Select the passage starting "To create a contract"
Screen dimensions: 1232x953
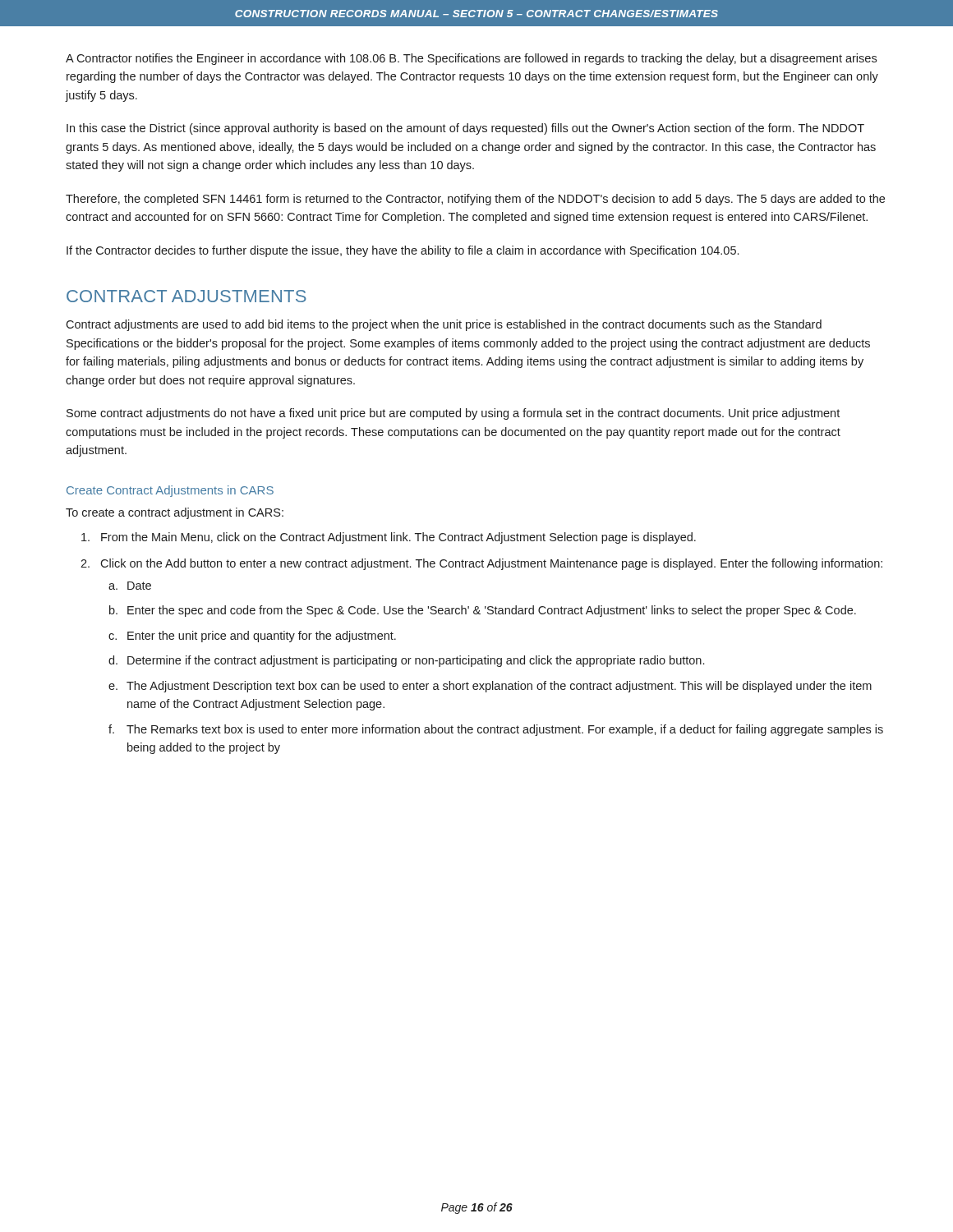tap(175, 512)
